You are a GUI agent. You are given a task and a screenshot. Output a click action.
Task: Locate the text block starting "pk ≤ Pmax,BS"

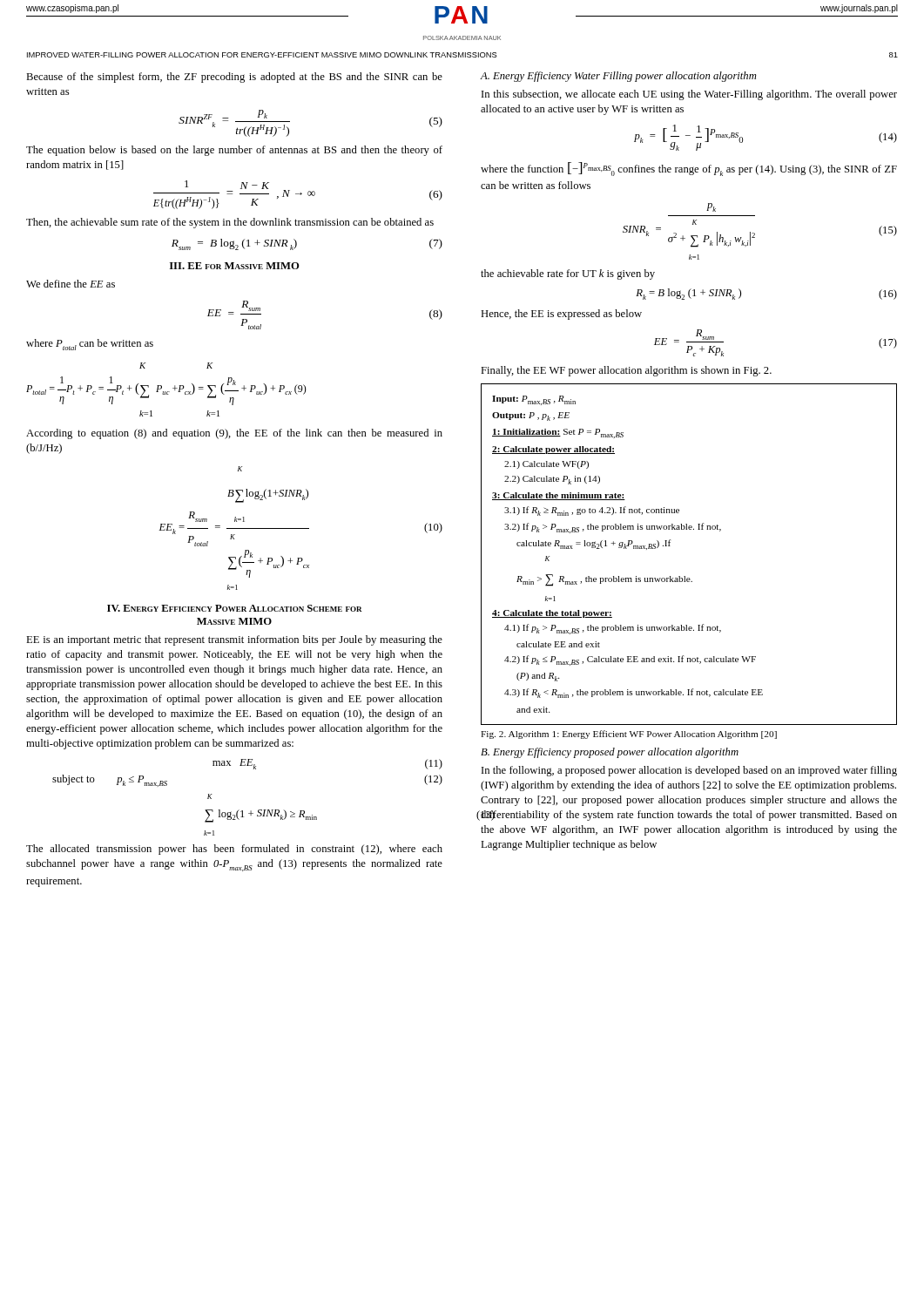(x=142, y=779)
